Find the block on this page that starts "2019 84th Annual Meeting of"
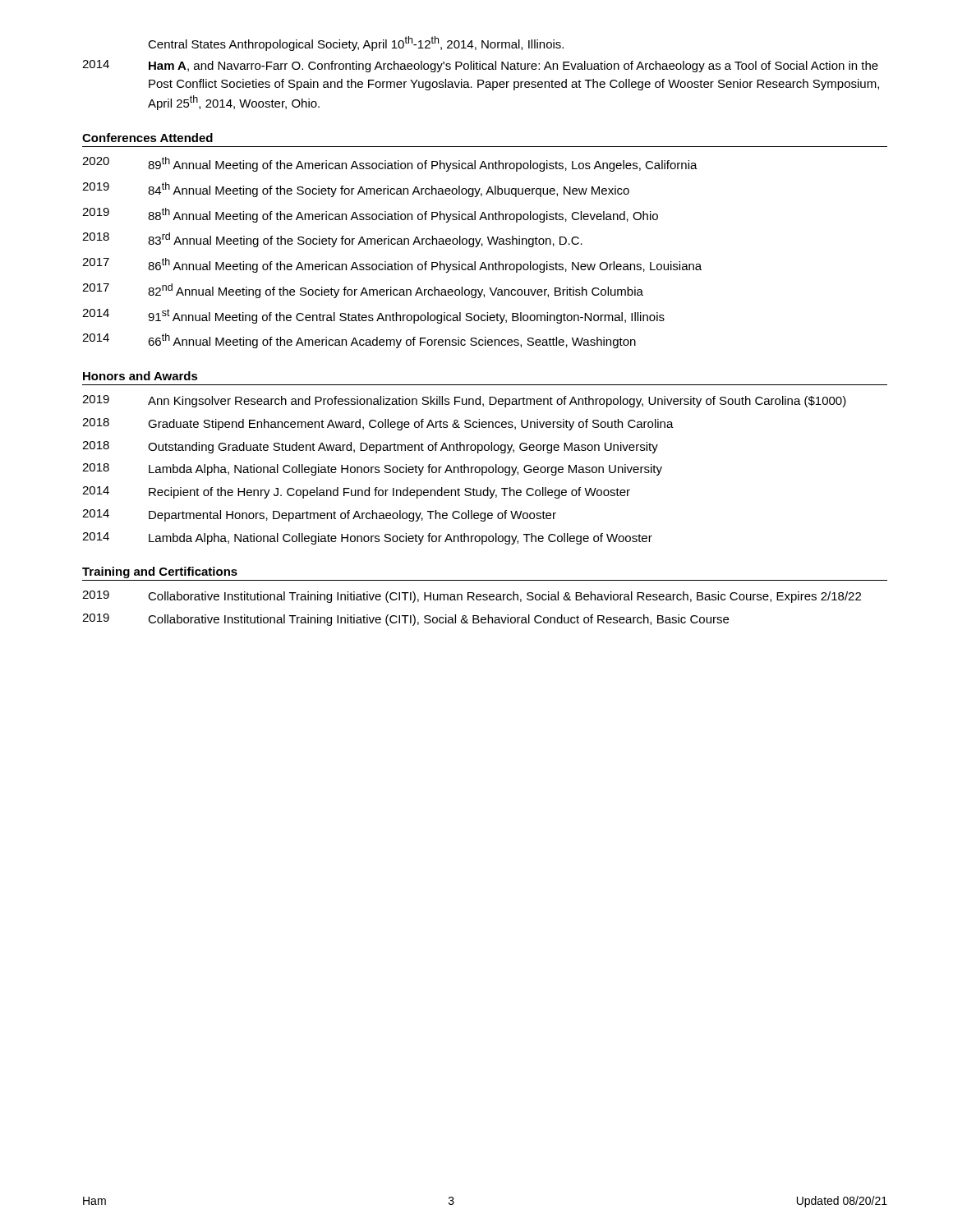Viewport: 953px width, 1232px height. pos(485,189)
